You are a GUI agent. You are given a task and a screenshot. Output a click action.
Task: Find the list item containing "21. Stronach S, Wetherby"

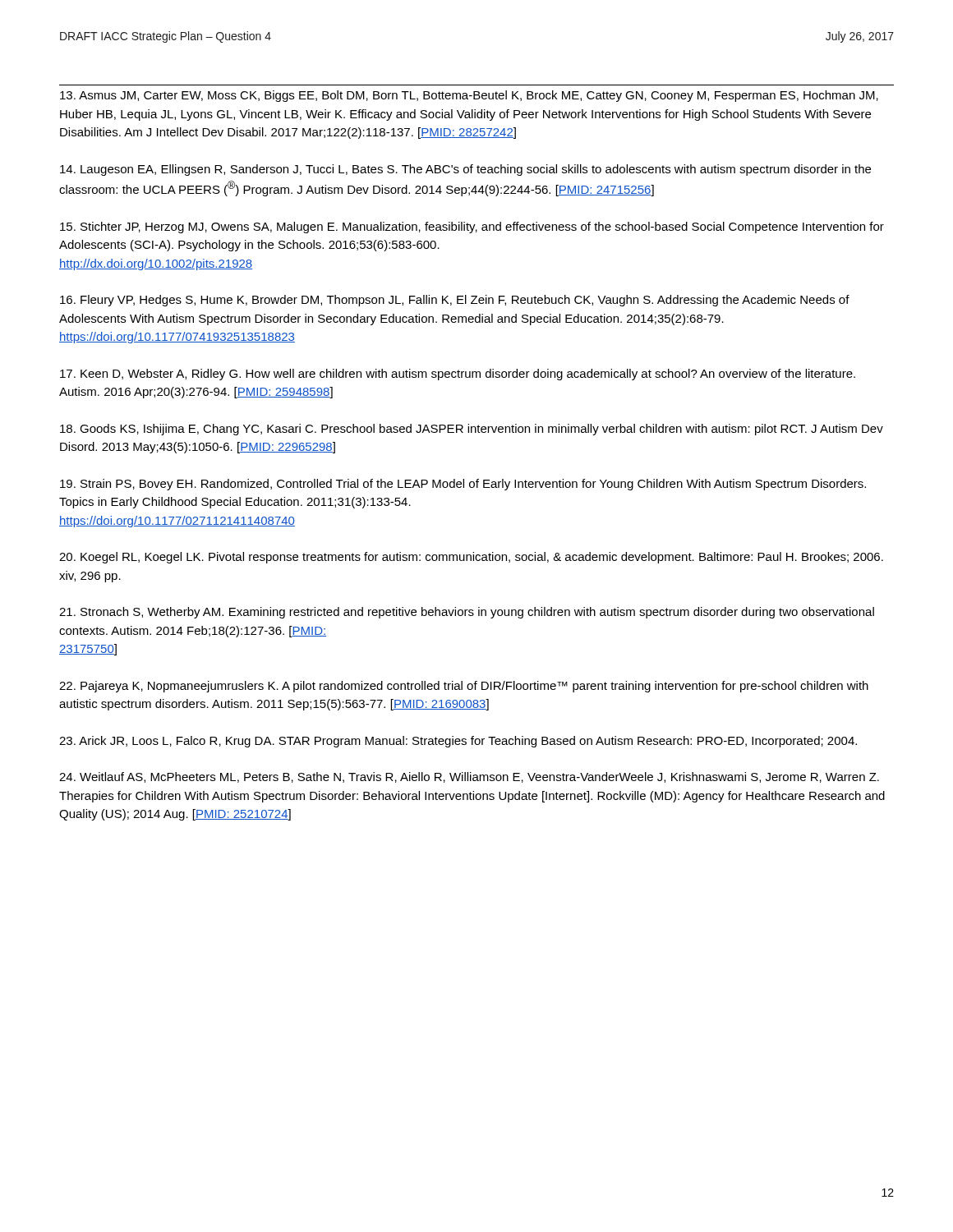(467, 613)
